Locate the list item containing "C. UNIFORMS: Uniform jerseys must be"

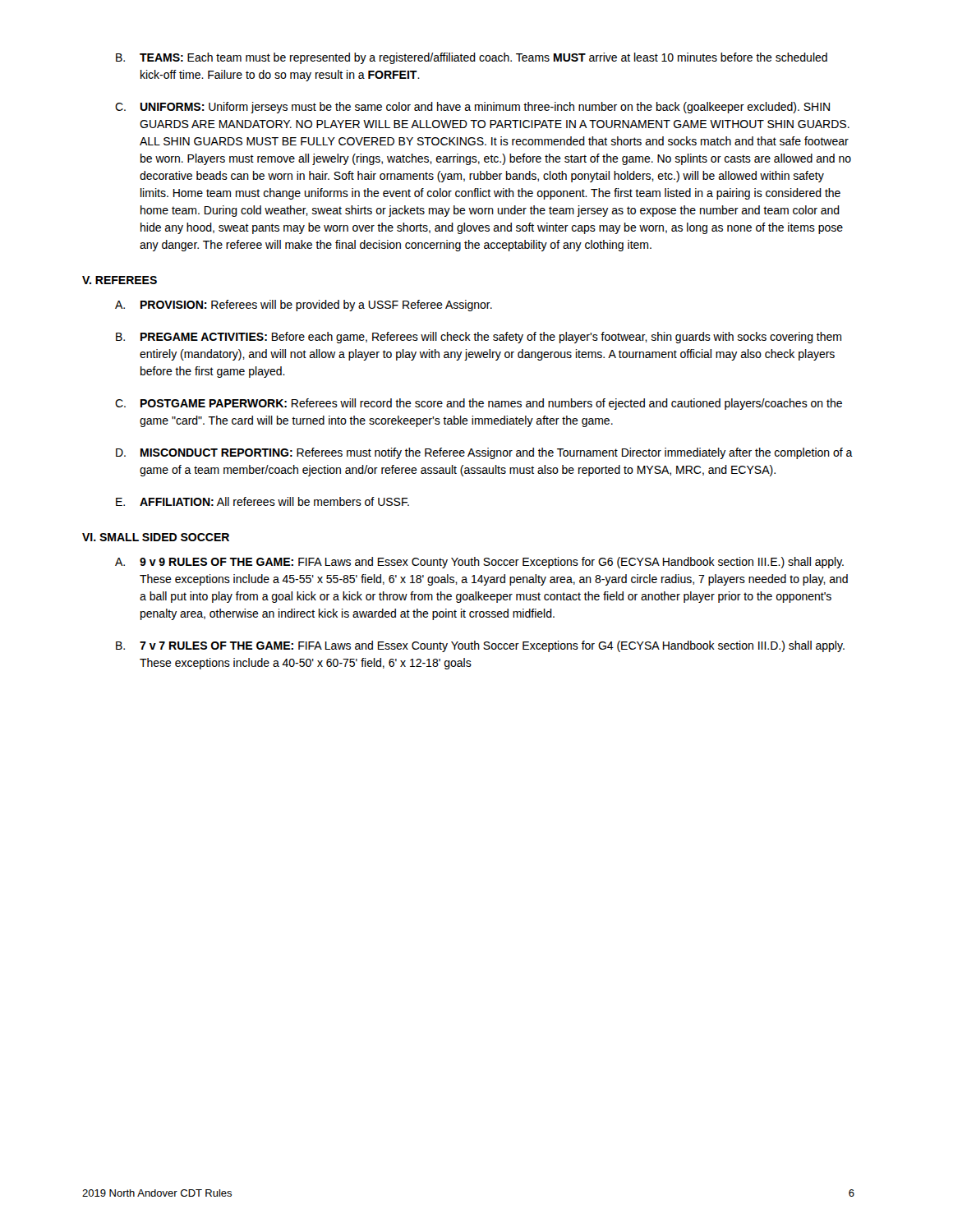click(485, 176)
